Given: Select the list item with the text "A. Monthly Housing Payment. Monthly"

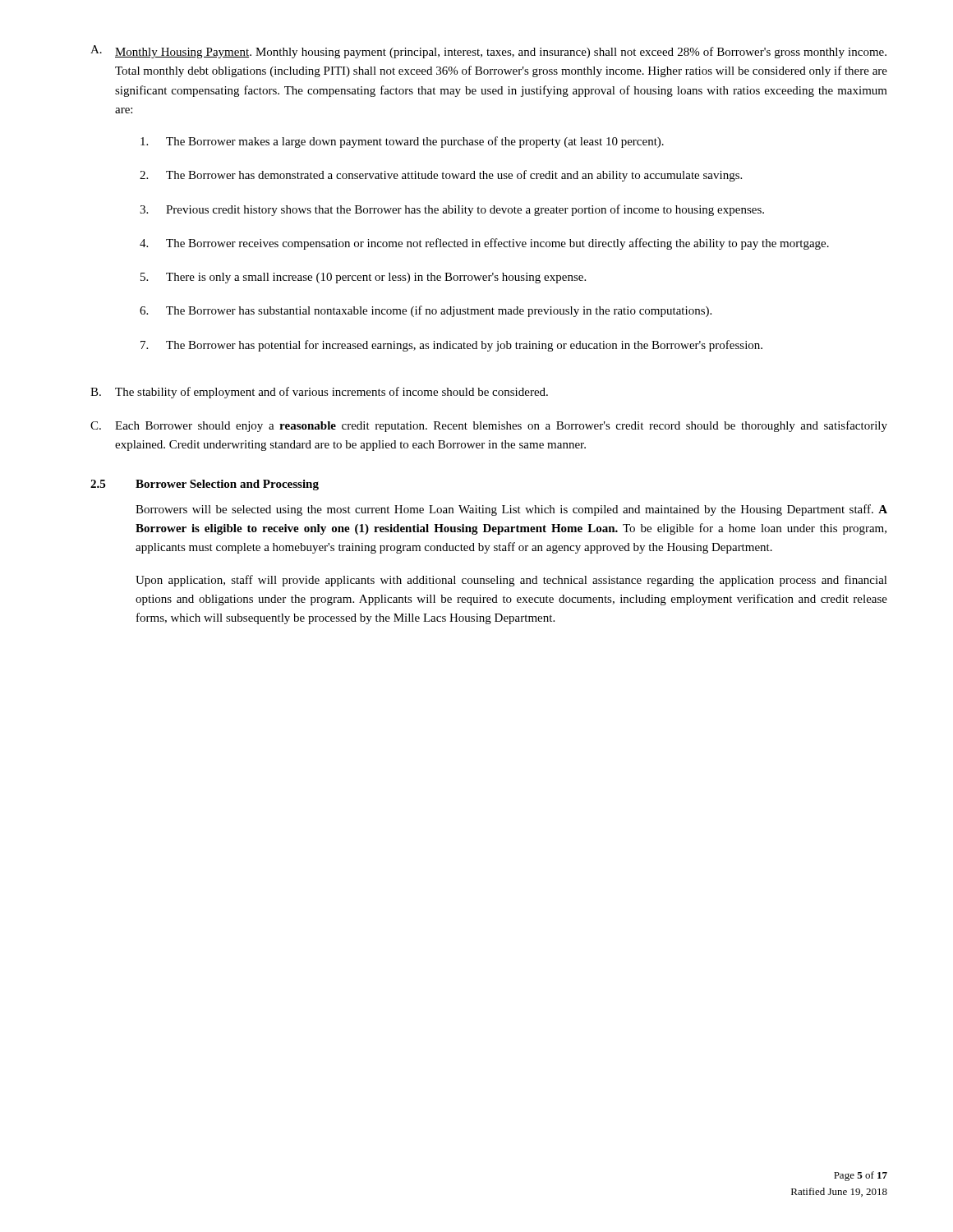Looking at the screenshot, I should pos(489,206).
